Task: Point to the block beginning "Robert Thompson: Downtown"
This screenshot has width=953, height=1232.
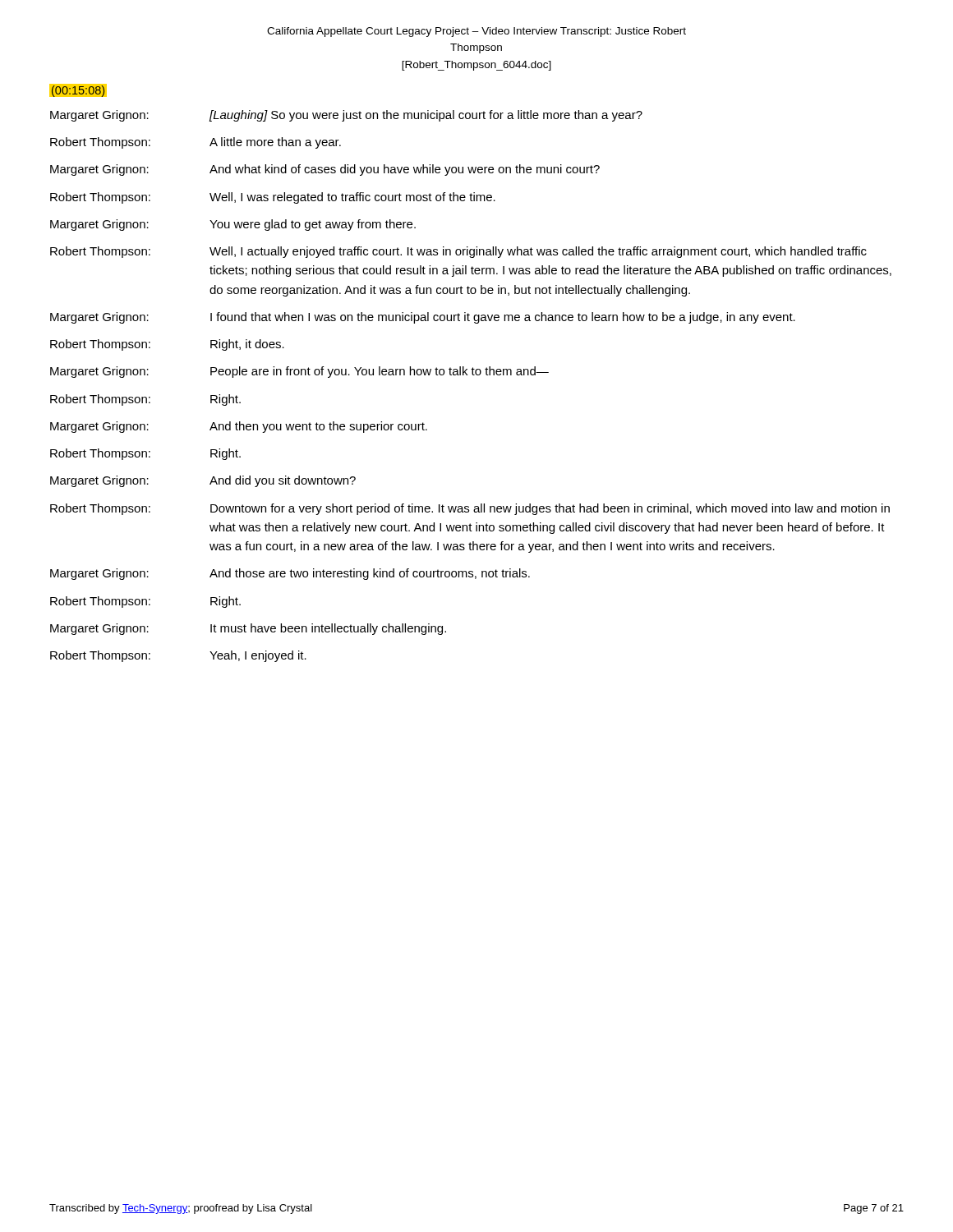Action: [476, 527]
